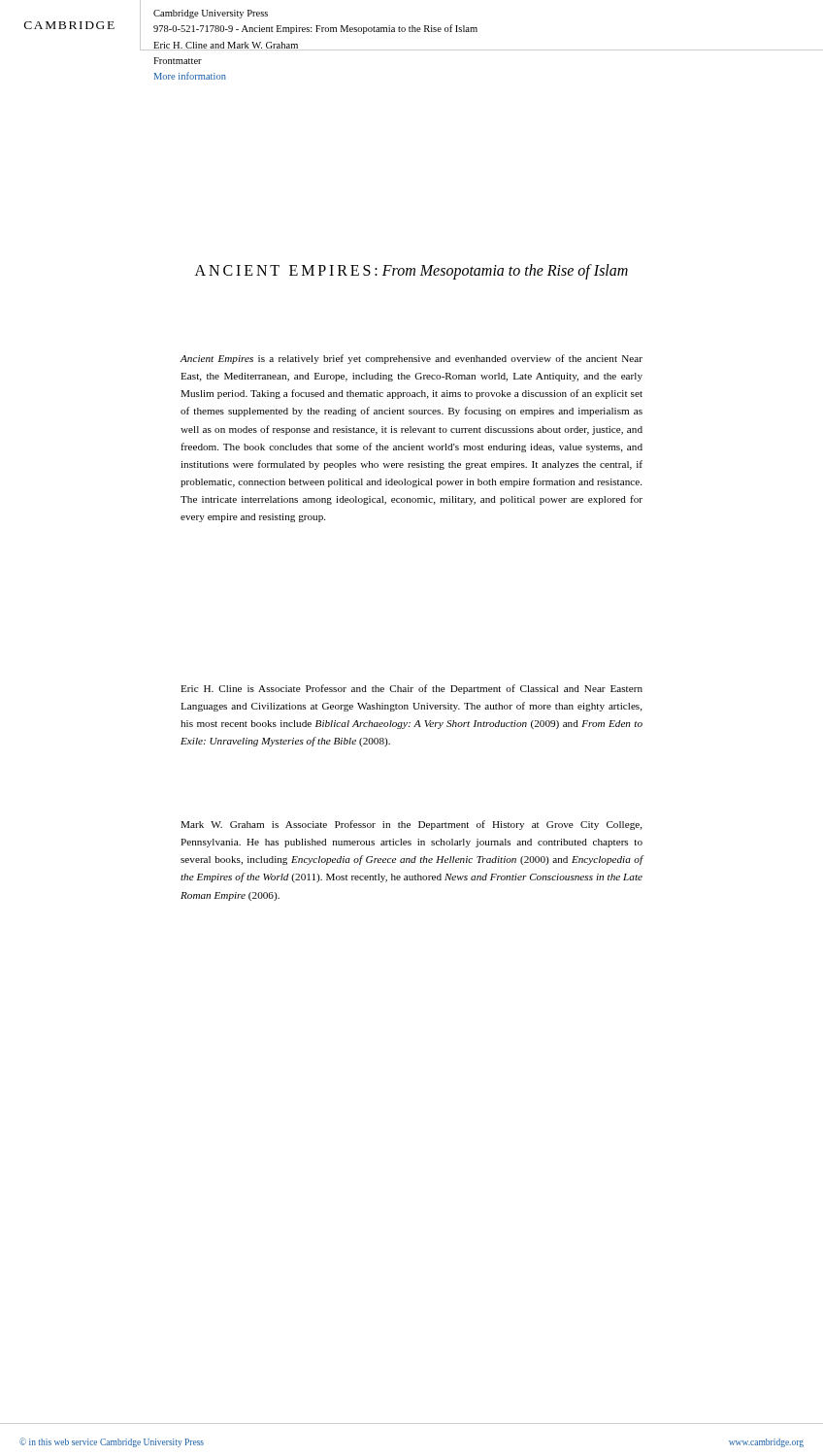Locate the text block starting "Ancient Empires is a relatively brief"
Screen dimensions: 1456x823
tap(412, 437)
